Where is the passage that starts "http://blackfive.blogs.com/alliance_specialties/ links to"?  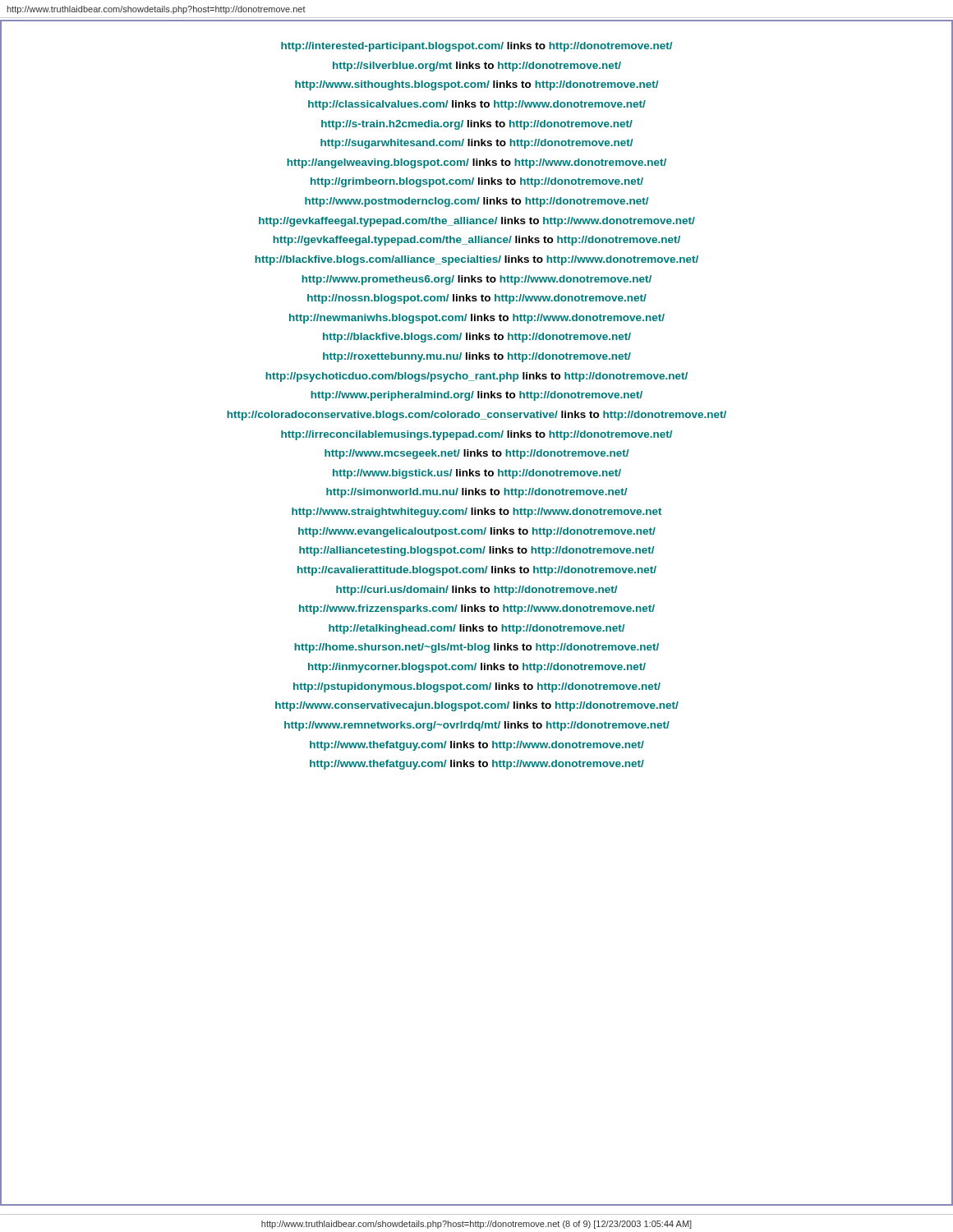(476, 259)
